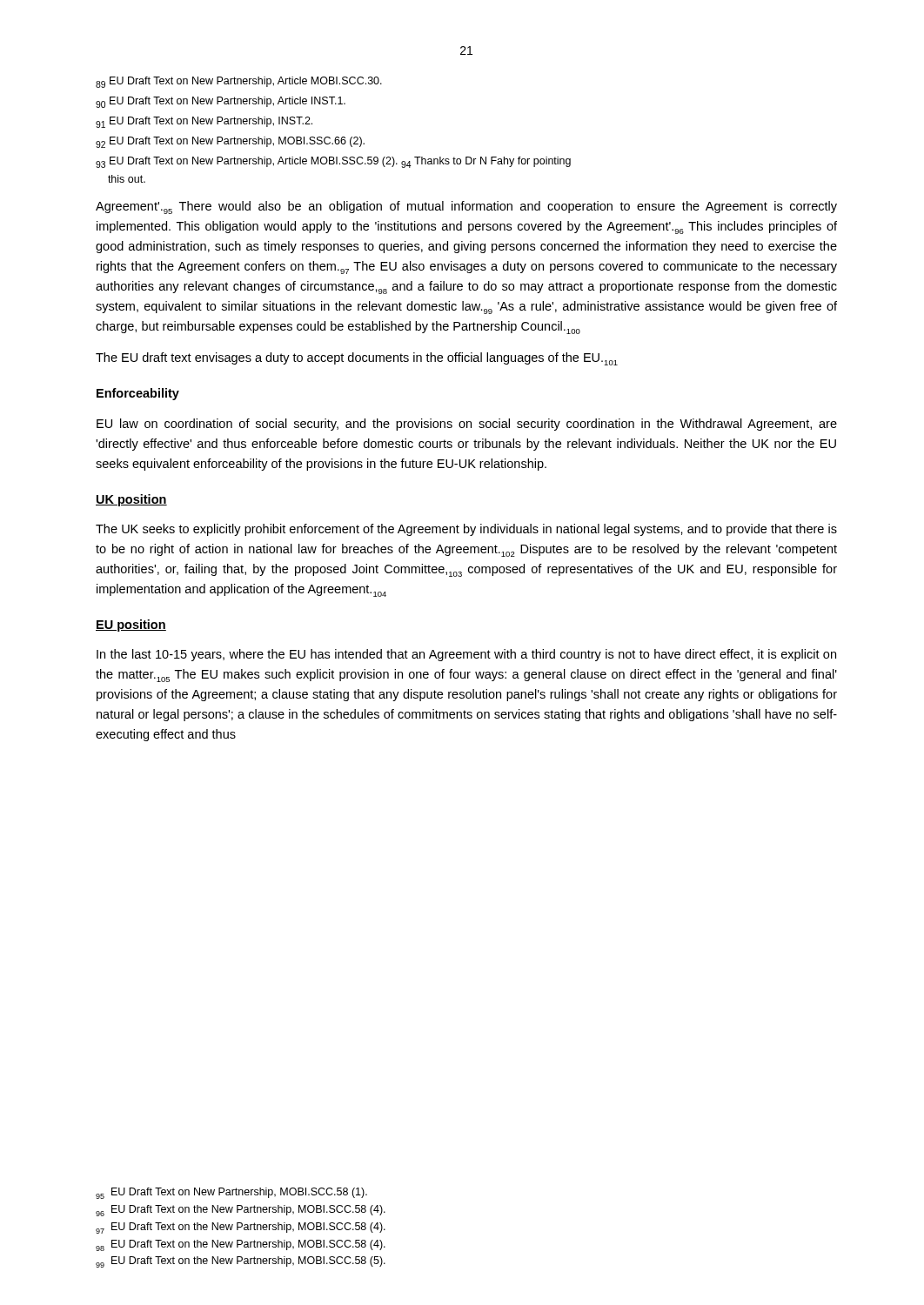Find the block on this page that starts "93 EU Draft Text on New"
The height and width of the screenshot is (1305, 924).
tap(333, 170)
